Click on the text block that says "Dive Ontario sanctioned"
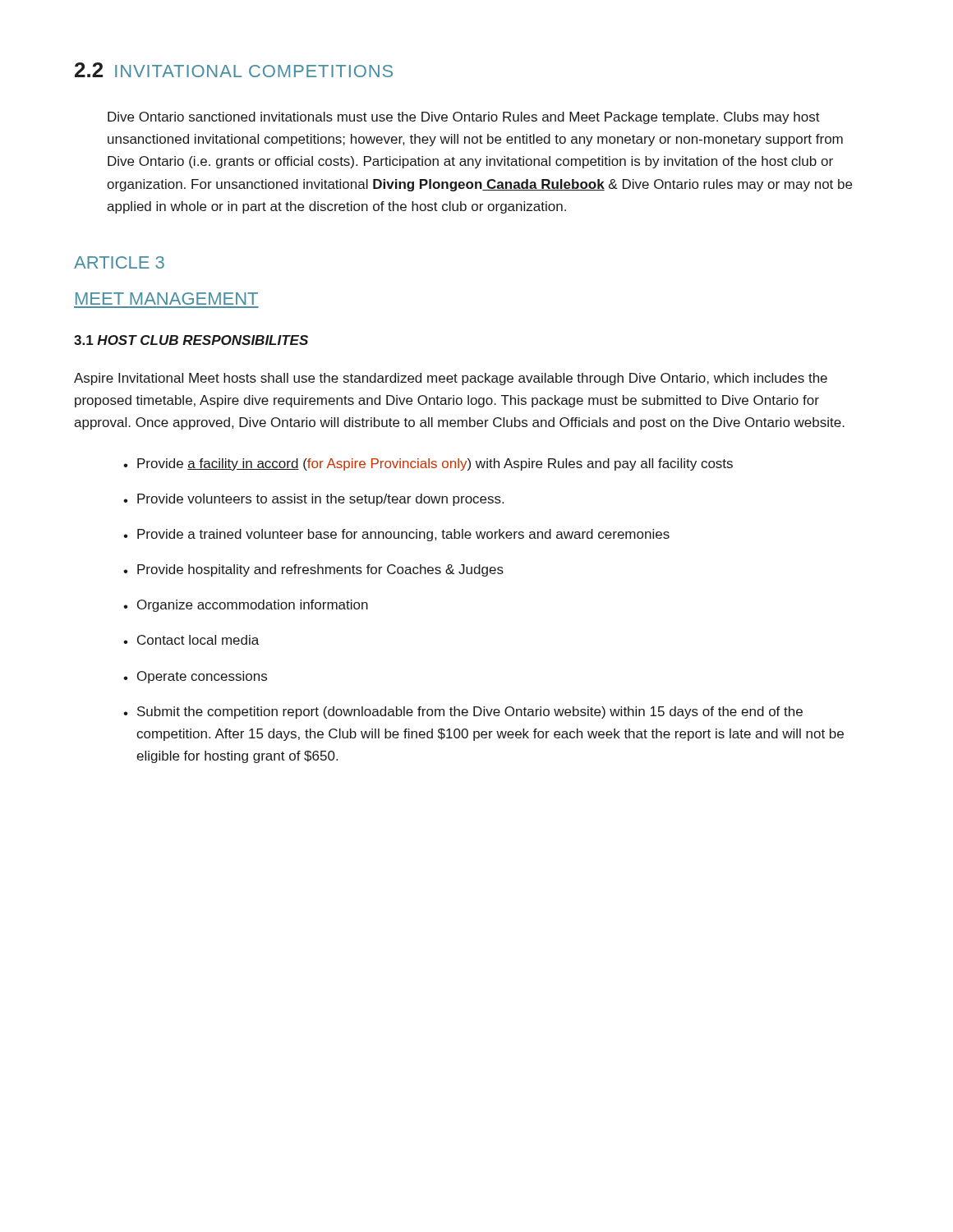This screenshot has width=953, height=1232. click(480, 162)
